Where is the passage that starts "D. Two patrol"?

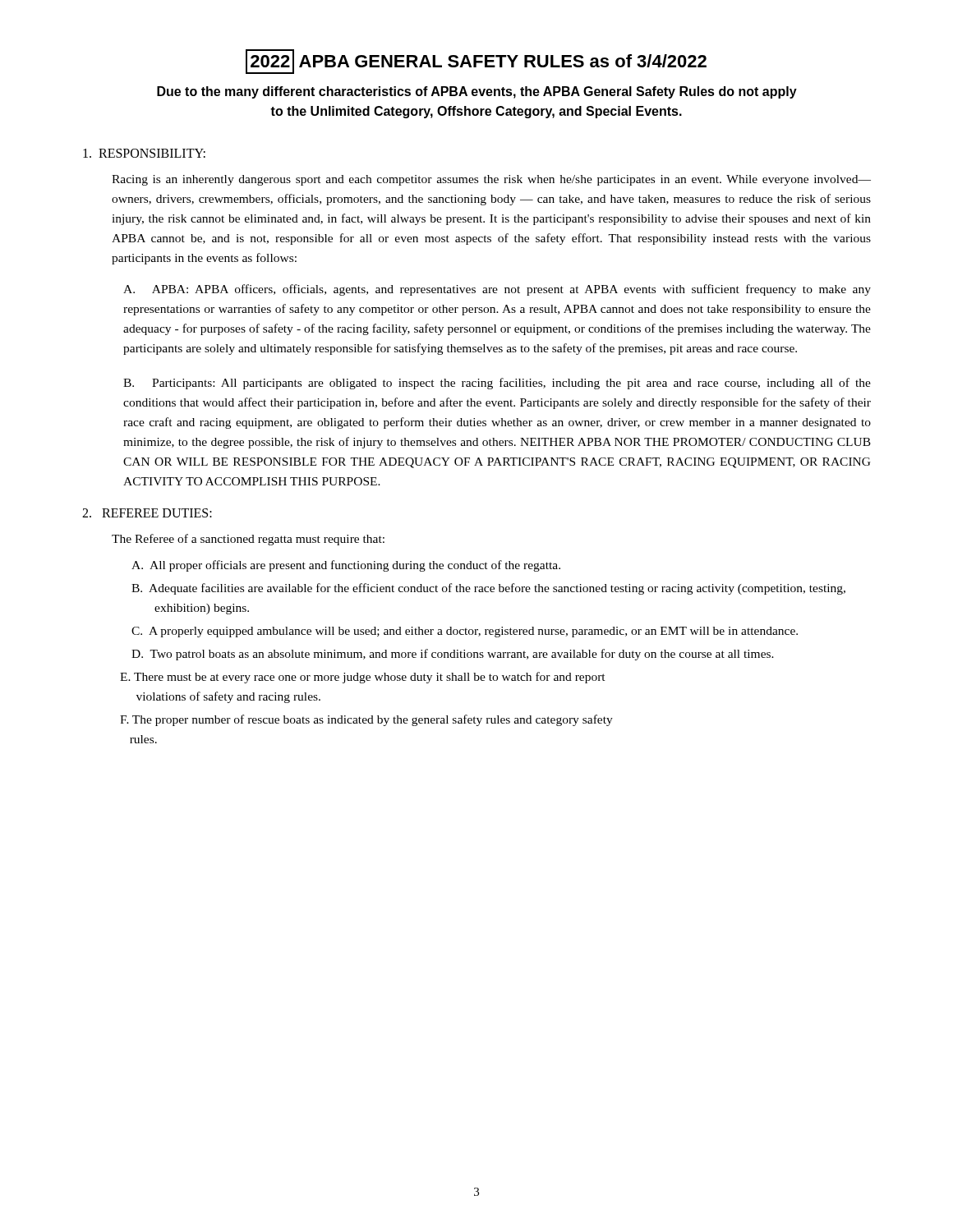(453, 654)
